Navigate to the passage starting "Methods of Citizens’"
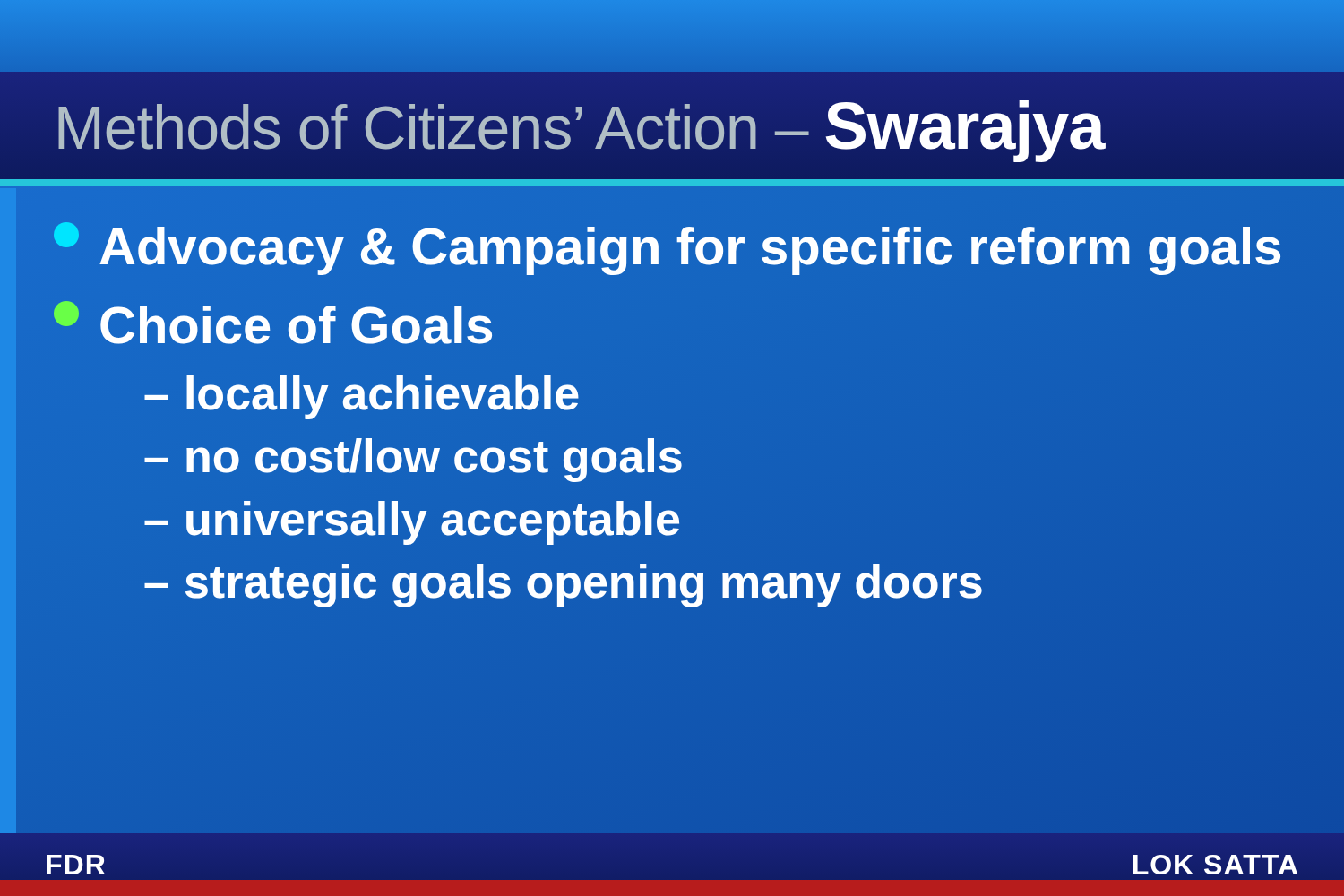Viewport: 1344px width, 896px height. pyautogui.click(x=579, y=125)
